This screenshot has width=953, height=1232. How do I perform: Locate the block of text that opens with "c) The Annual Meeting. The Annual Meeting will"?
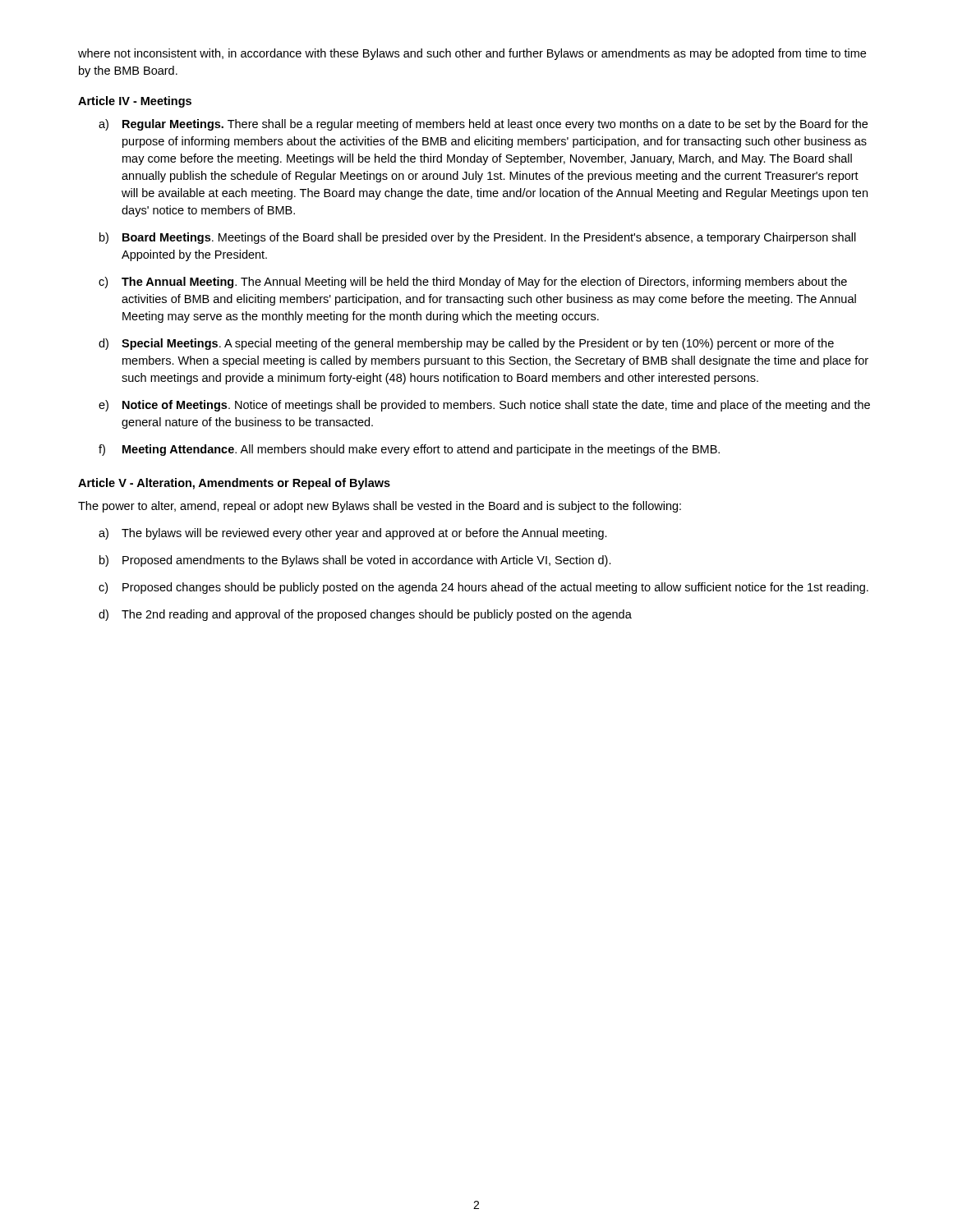click(487, 299)
